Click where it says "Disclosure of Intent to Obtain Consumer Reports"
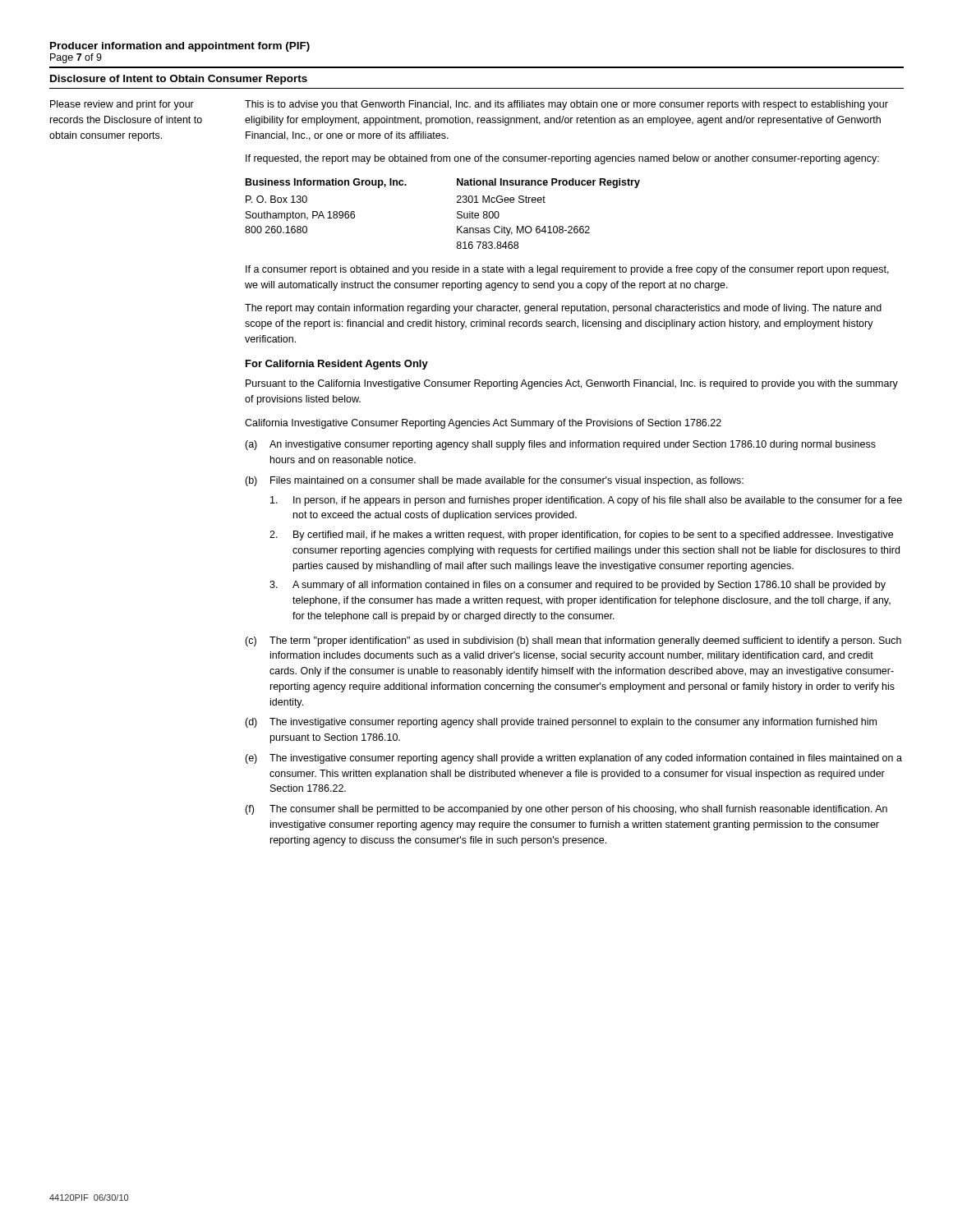The height and width of the screenshot is (1232, 953). (x=178, y=78)
